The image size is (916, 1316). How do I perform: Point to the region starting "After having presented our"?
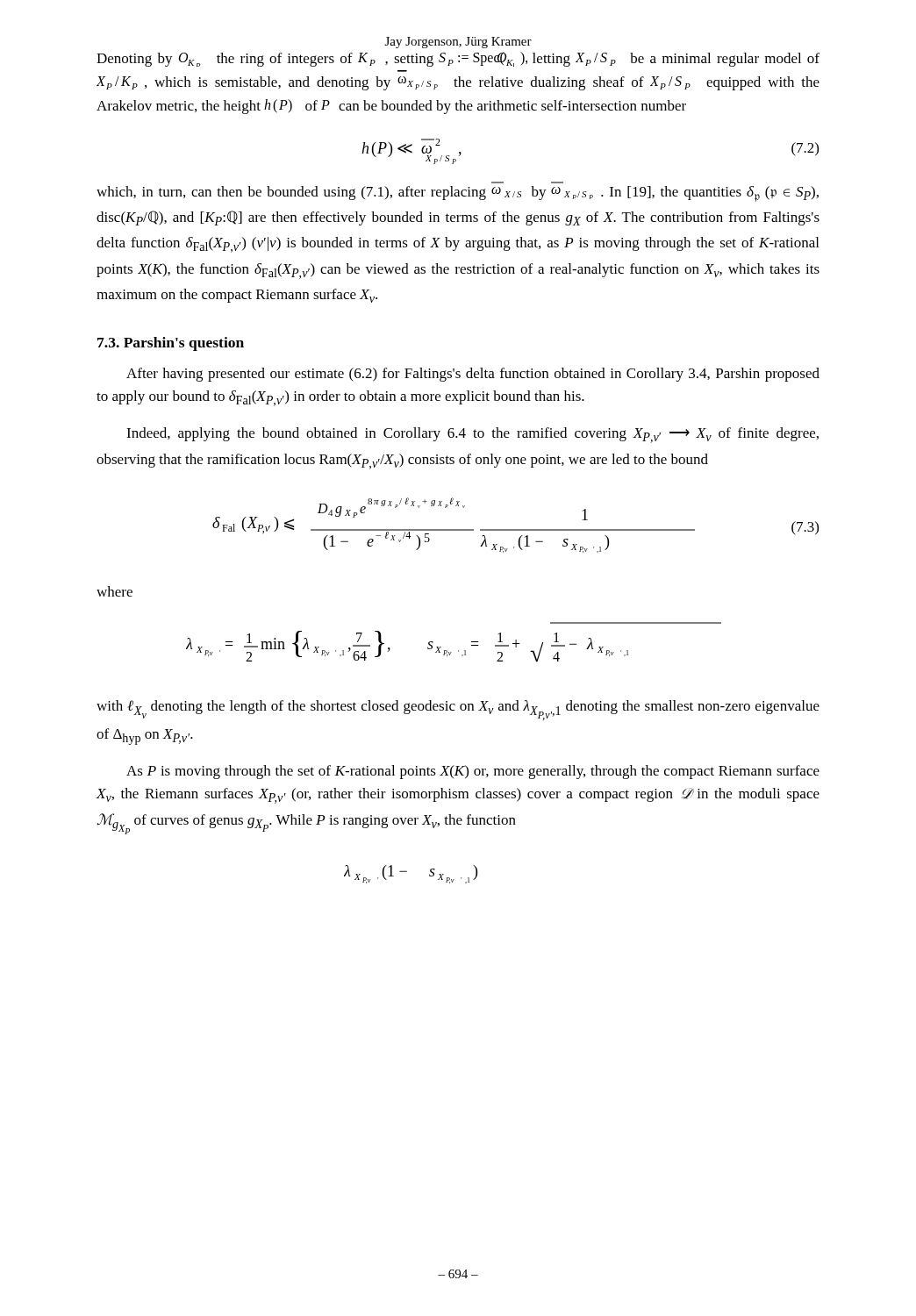pyautogui.click(x=458, y=387)
